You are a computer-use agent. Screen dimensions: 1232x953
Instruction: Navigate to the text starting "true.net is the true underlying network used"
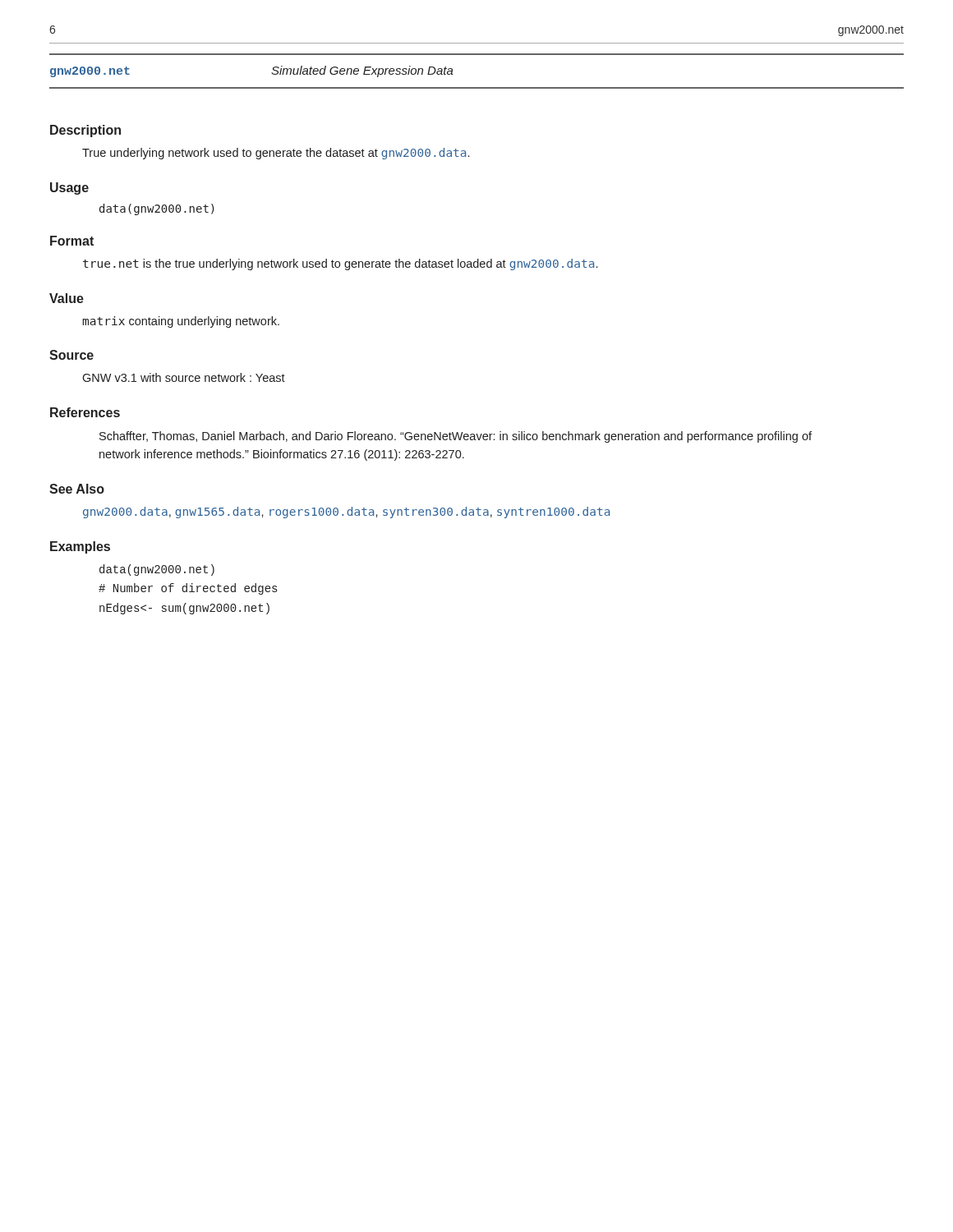(x=340, y=263)
